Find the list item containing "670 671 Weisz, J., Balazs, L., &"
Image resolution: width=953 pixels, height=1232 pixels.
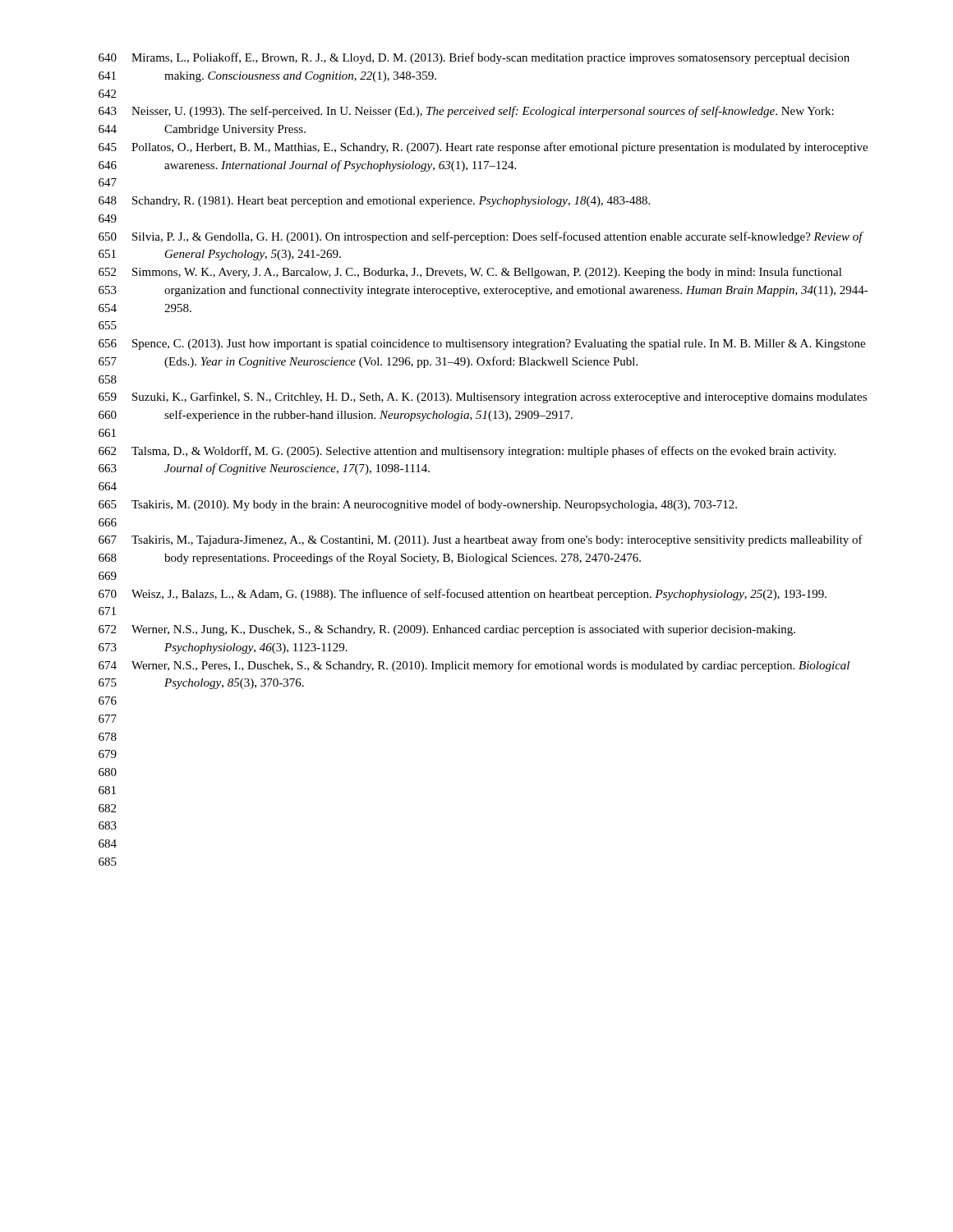click(x=476, y=603)
